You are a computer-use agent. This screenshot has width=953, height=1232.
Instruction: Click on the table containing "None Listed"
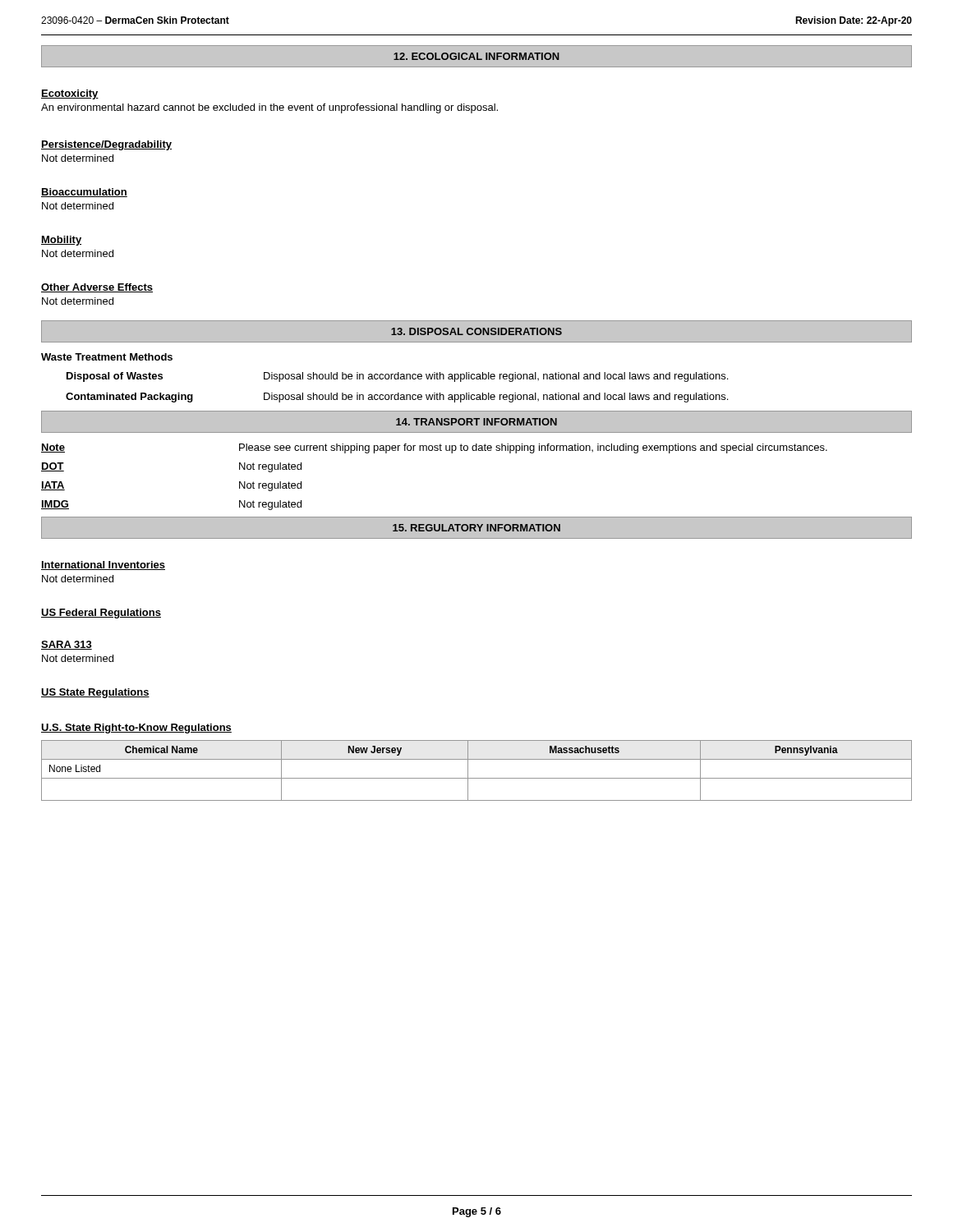[x=476, y=770]
